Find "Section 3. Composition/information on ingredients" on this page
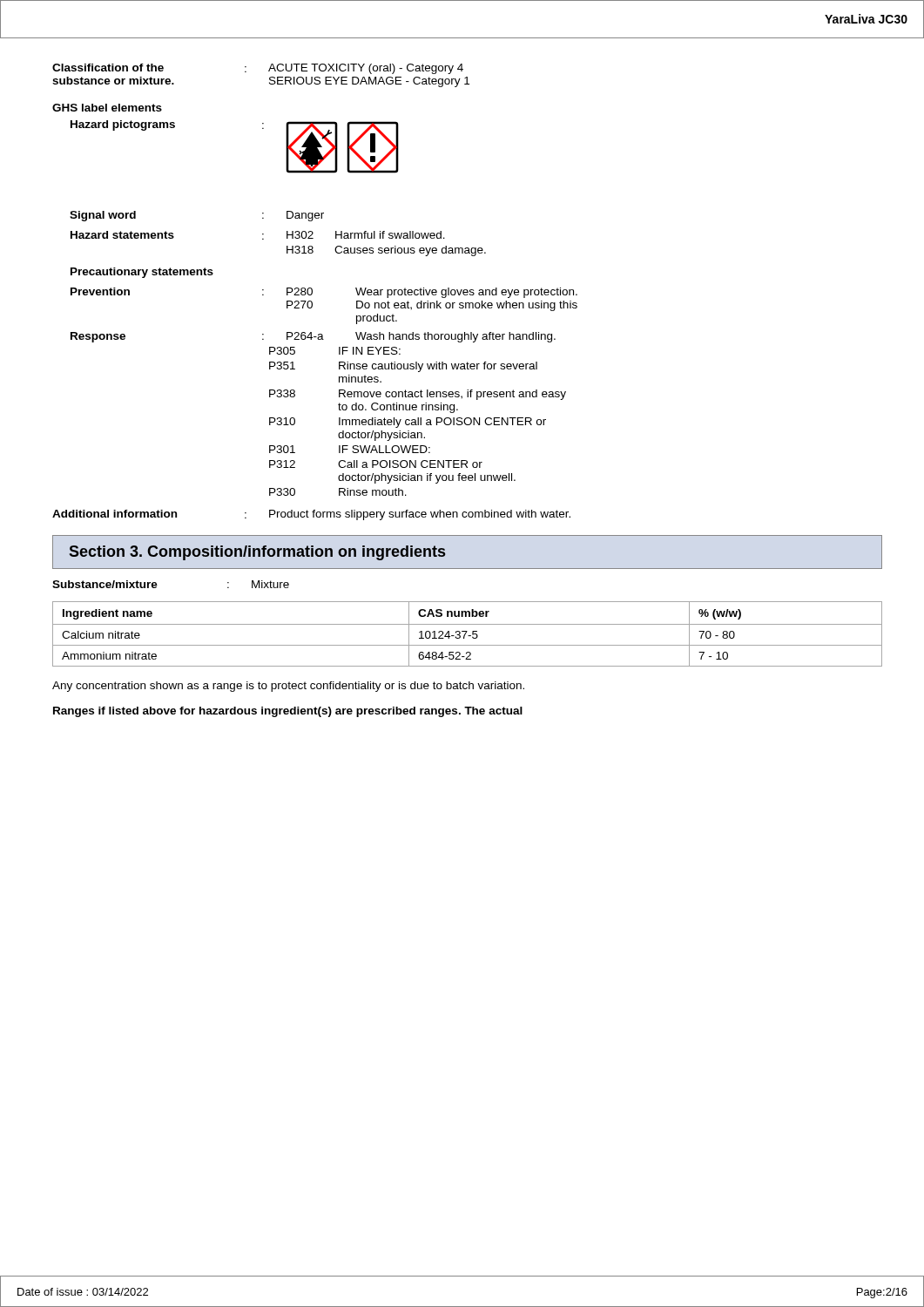The image size is (924, 1307). [257, 552]
